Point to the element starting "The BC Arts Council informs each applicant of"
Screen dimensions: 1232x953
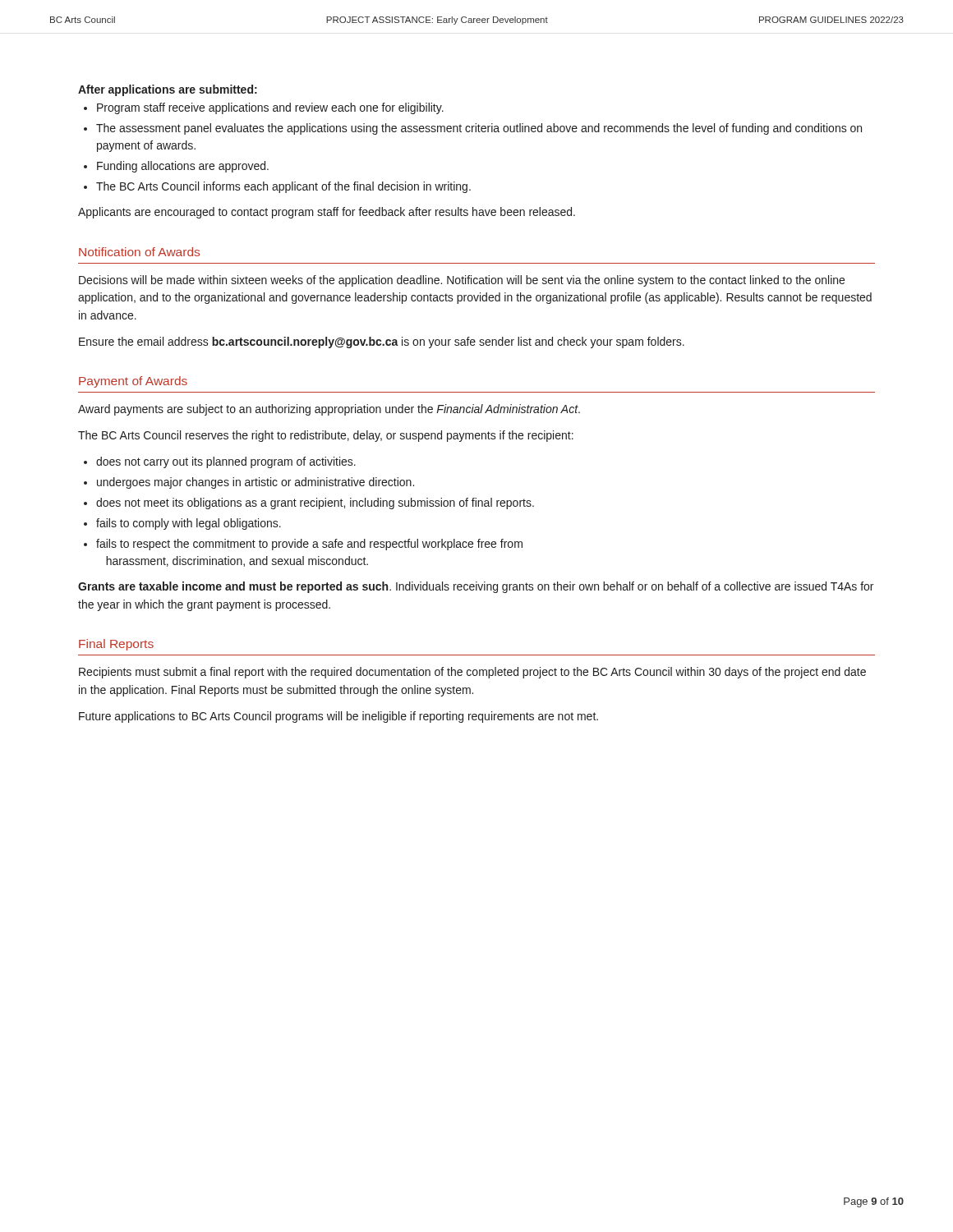(284, 186)
